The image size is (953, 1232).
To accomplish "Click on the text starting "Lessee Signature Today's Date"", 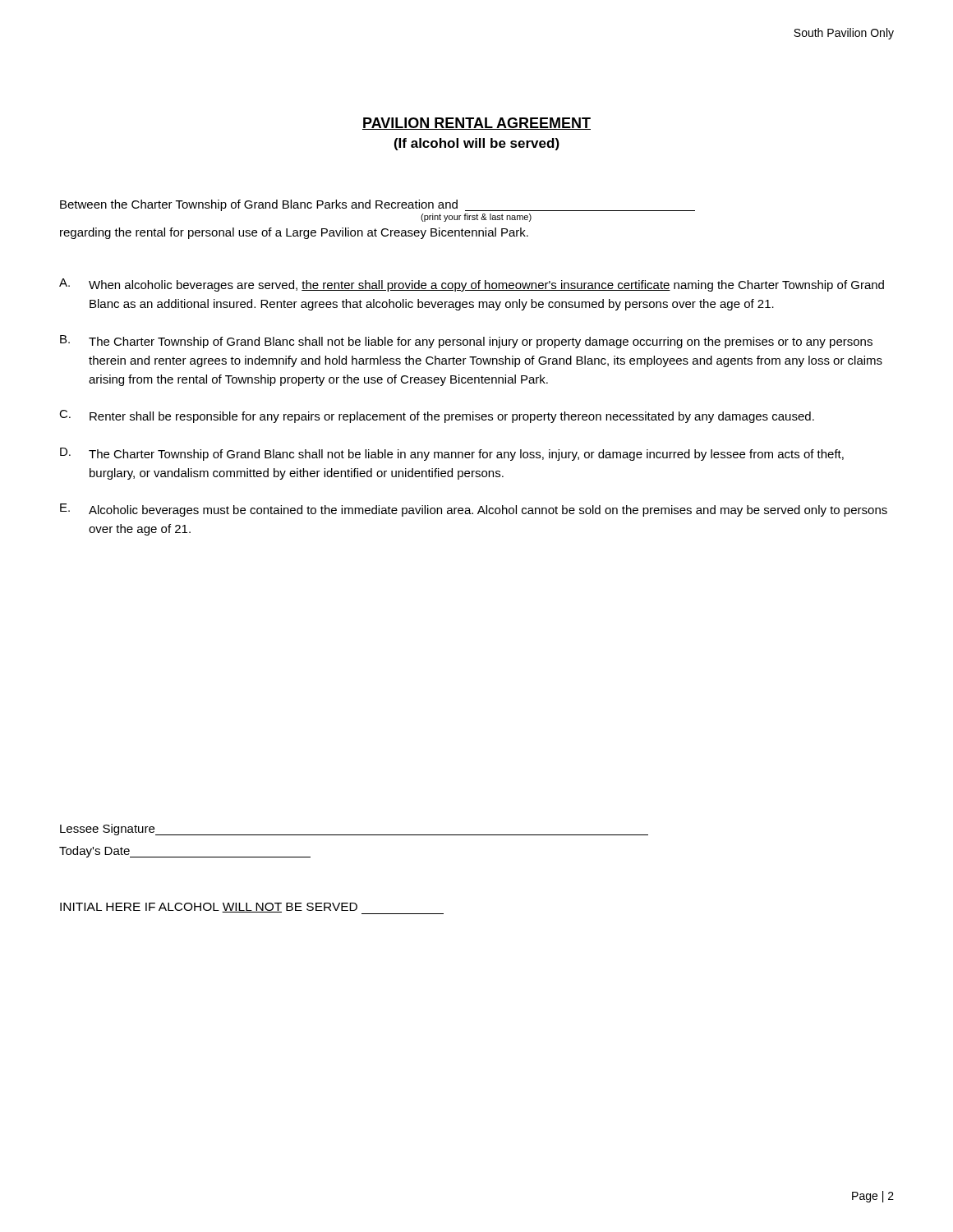I will (476, 839).
